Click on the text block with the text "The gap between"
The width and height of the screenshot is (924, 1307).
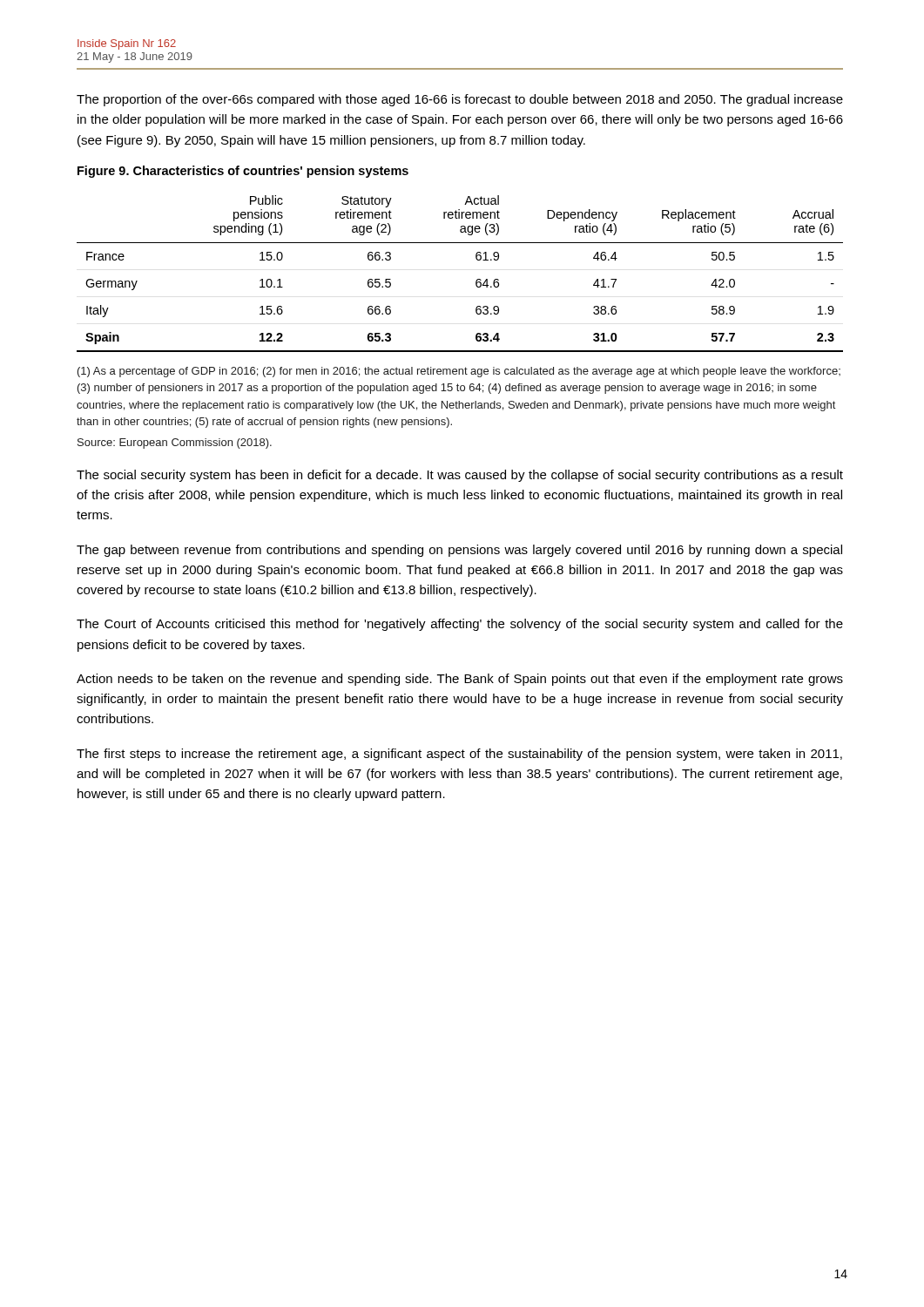(460, 569)
